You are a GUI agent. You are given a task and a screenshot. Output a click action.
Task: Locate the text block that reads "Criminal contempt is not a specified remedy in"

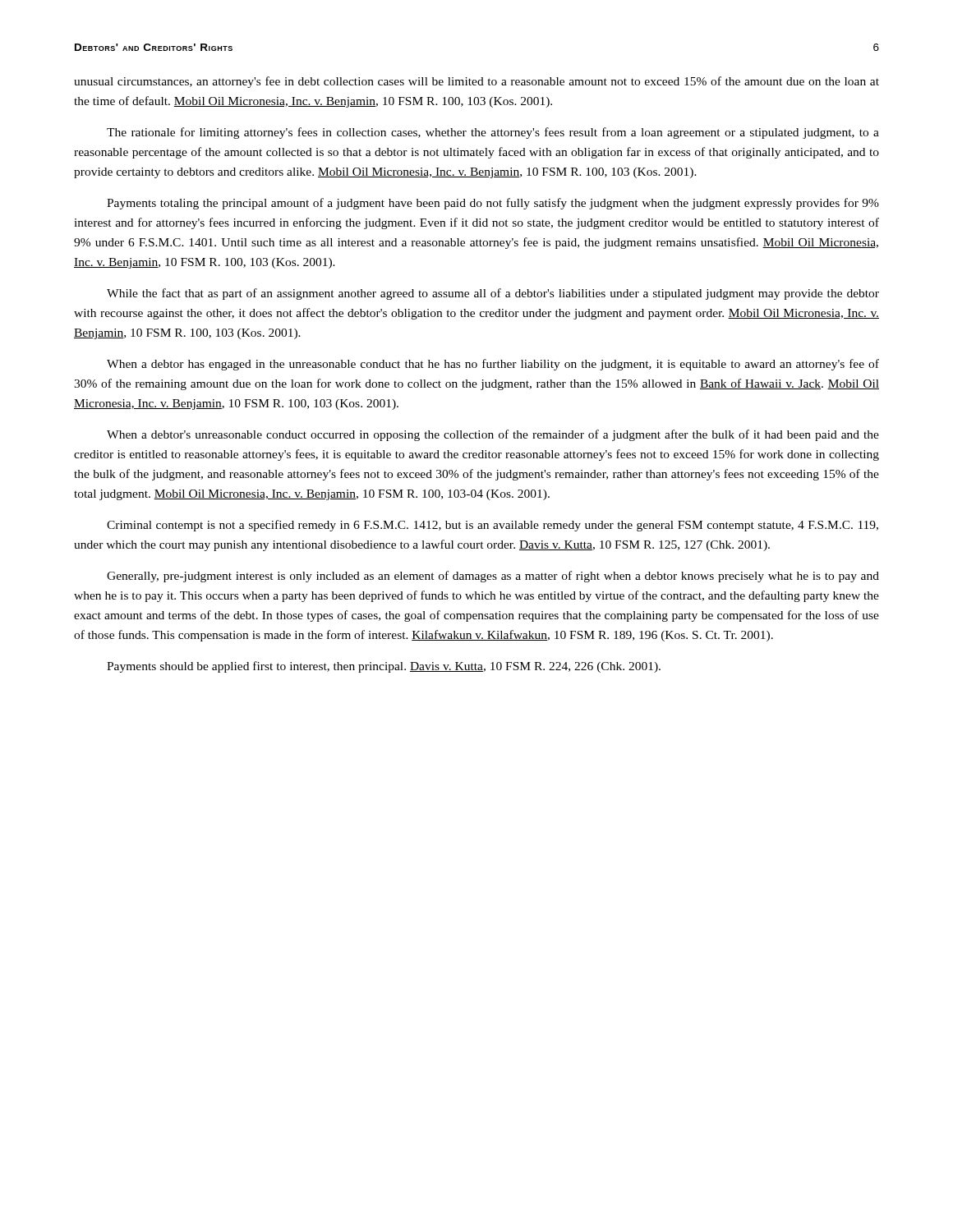point(476,534)
